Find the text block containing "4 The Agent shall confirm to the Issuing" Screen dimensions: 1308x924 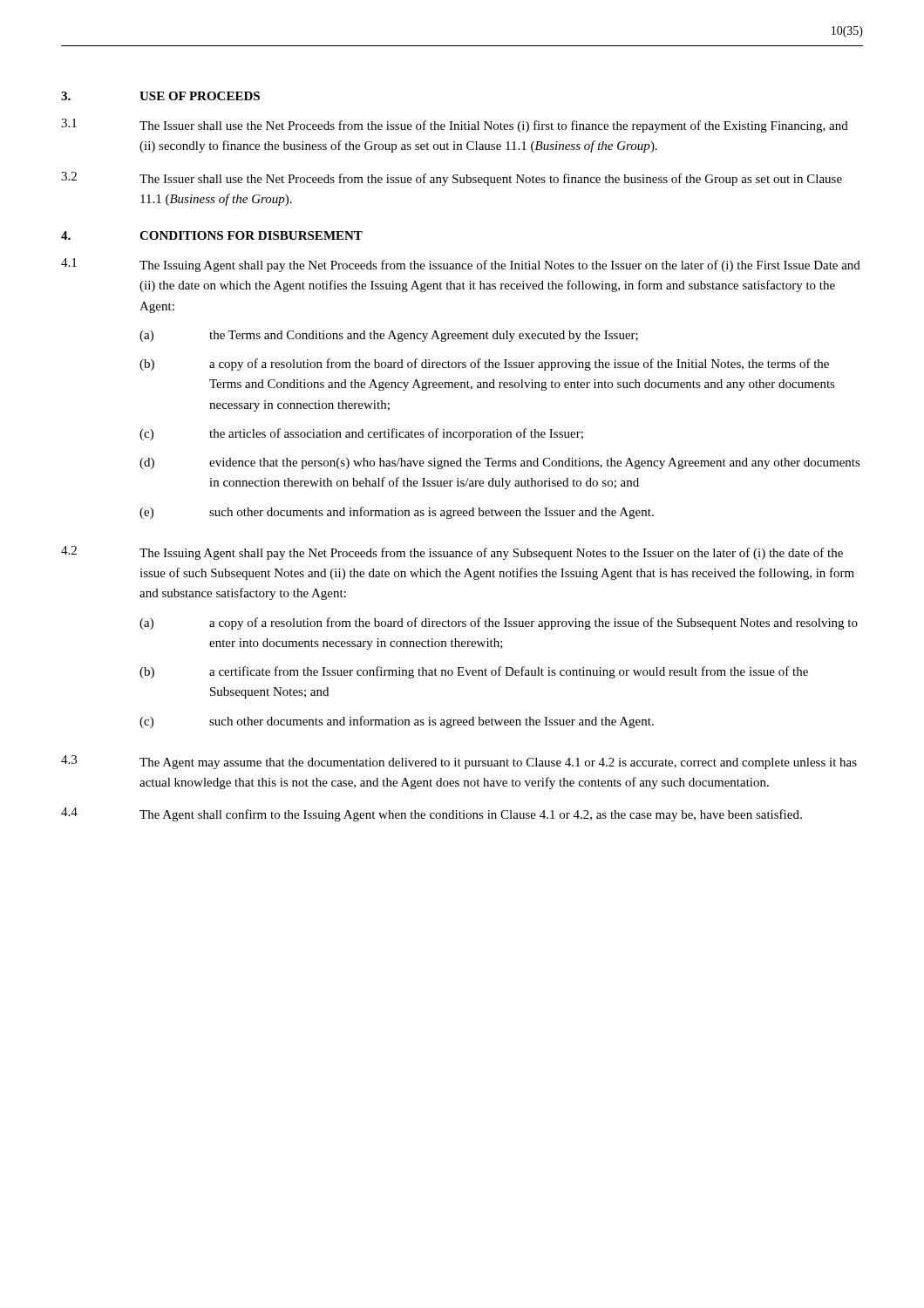462,815
